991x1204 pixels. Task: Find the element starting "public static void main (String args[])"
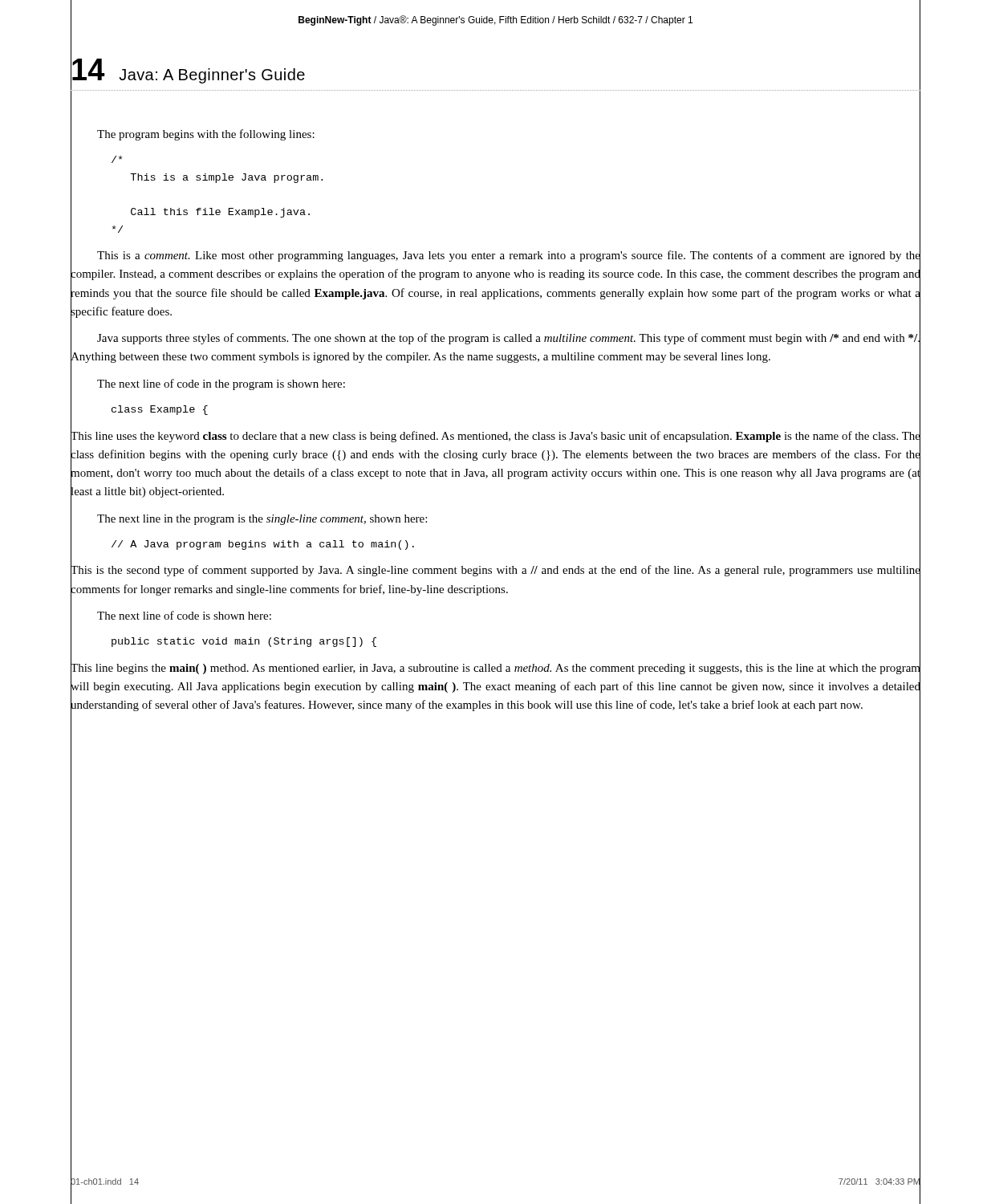(x=244, y=642)
